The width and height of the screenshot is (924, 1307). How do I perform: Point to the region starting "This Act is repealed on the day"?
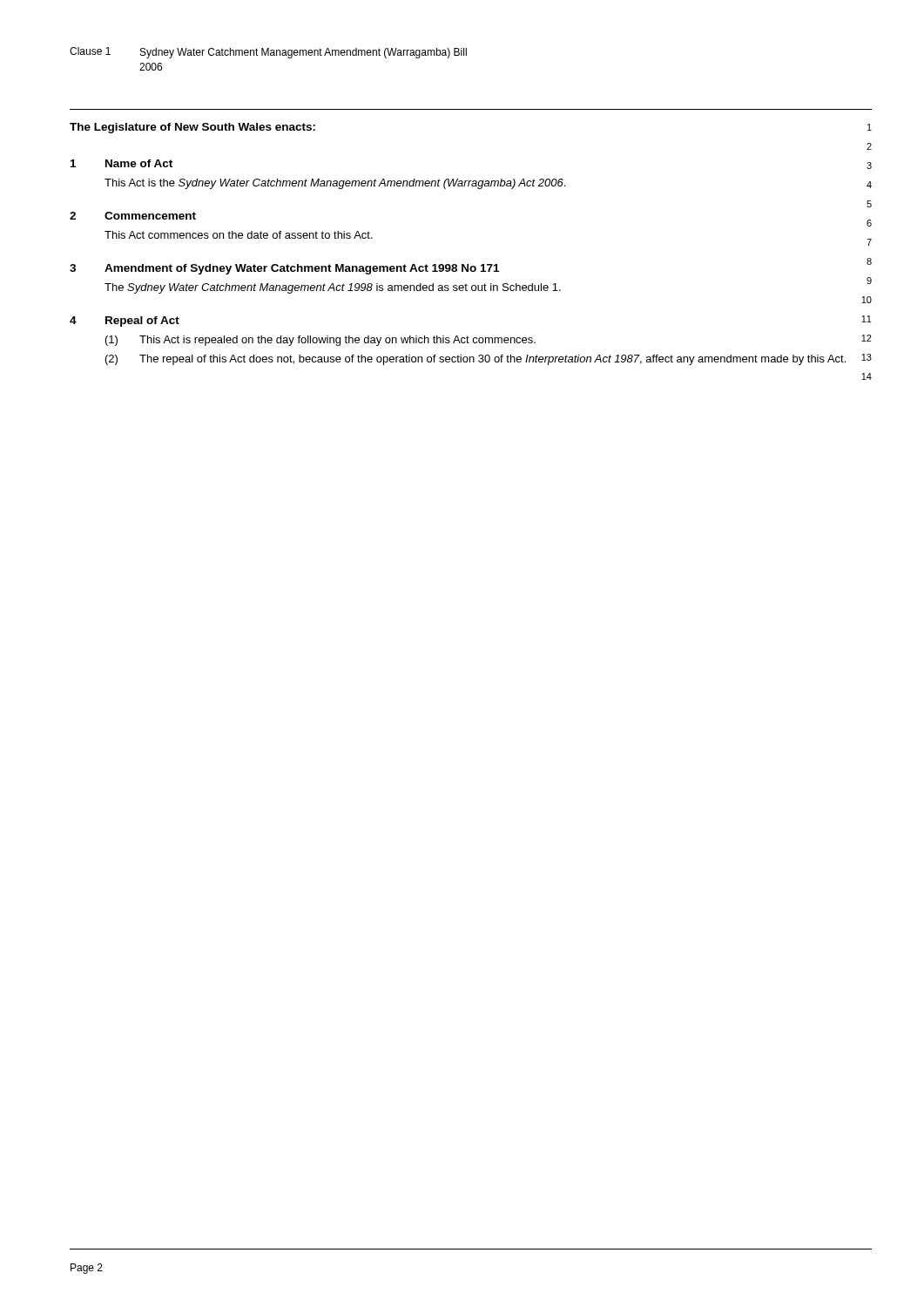tap(338, 339)
